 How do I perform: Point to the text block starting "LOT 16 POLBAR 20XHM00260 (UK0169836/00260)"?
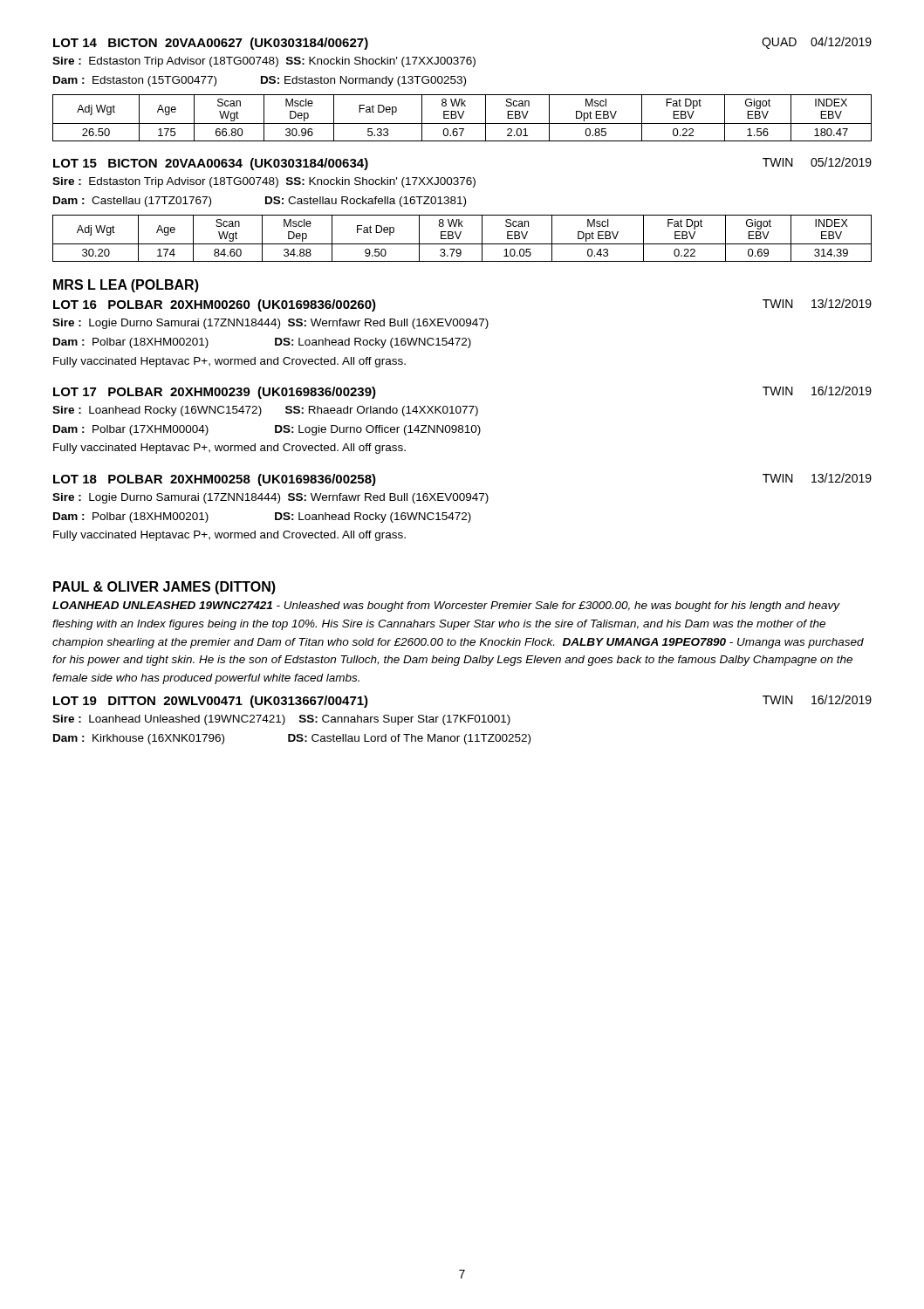pyautogui.click(x=216, y=305)
